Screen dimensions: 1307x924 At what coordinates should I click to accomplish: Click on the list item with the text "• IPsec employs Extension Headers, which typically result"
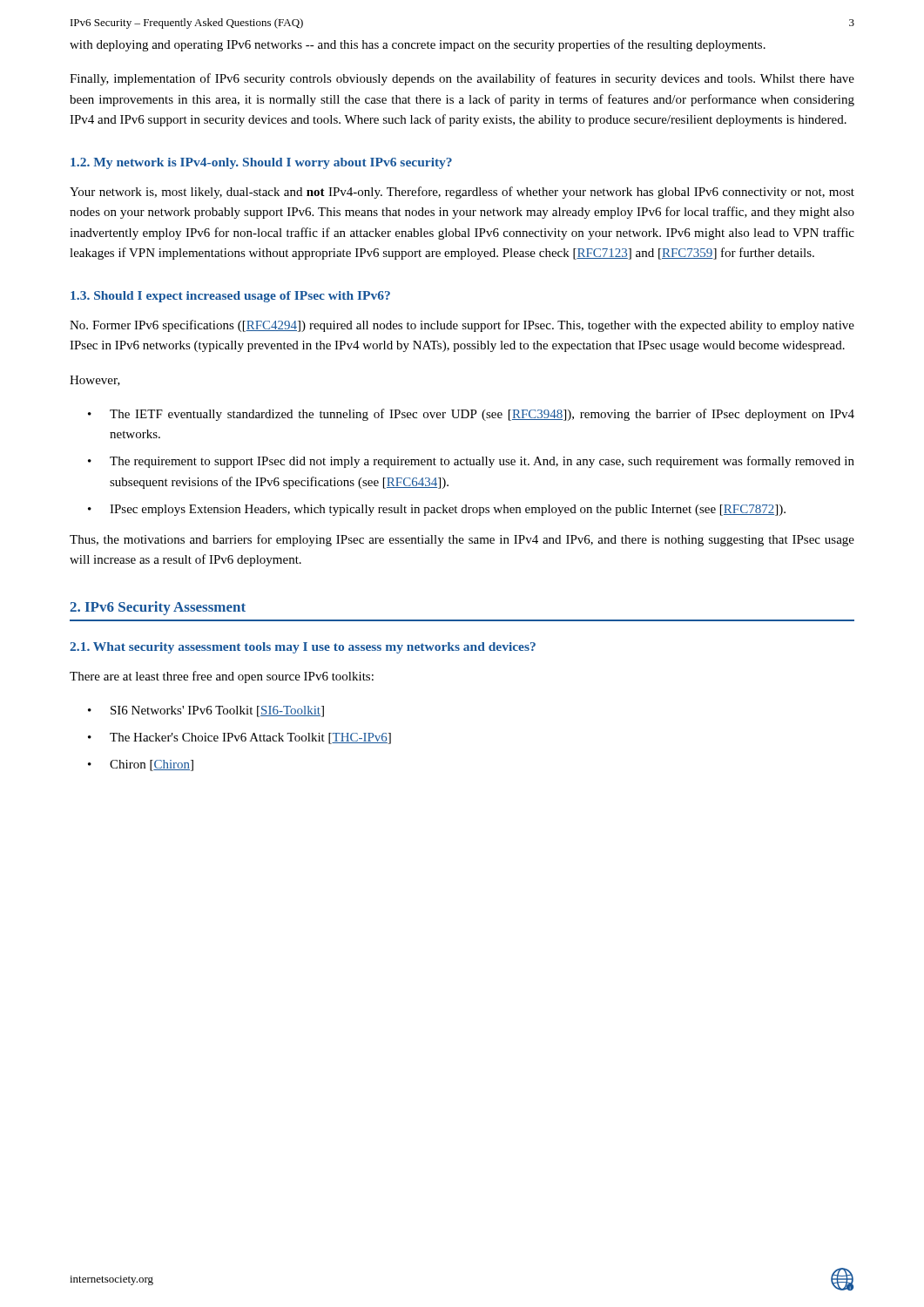coord(471,509)
